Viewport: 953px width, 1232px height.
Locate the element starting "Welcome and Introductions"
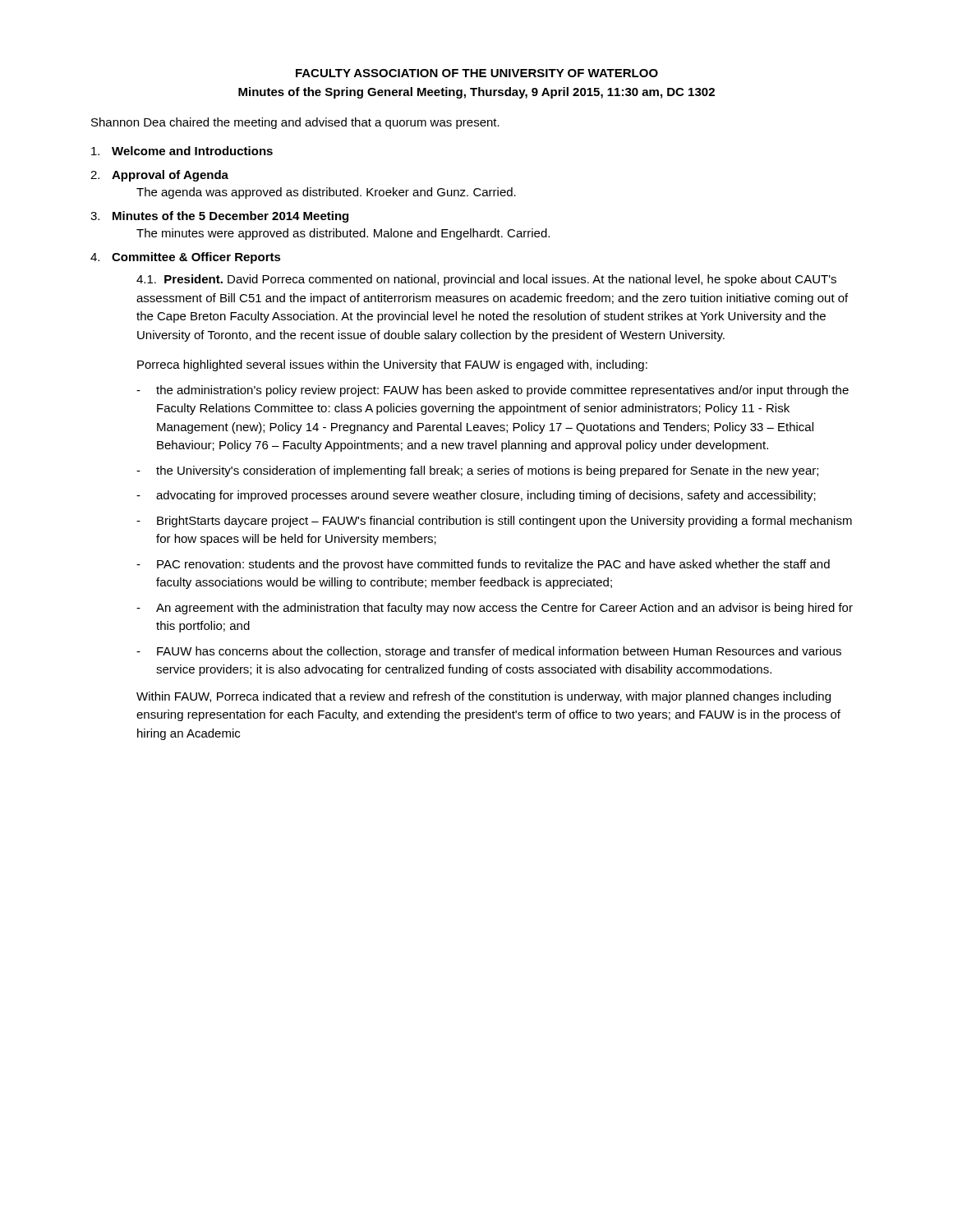(182, 151)
